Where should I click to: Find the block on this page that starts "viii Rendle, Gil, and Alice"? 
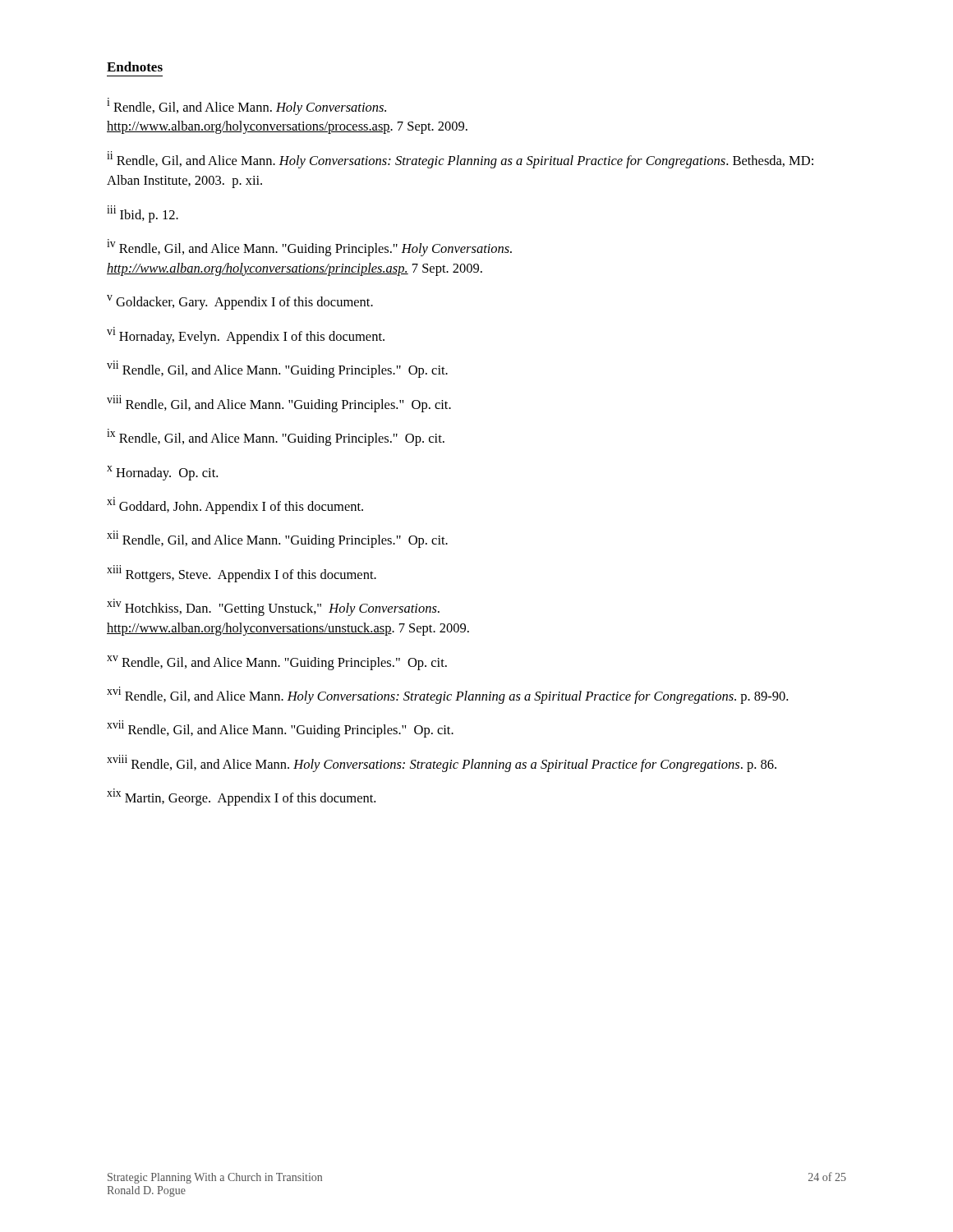279,402
